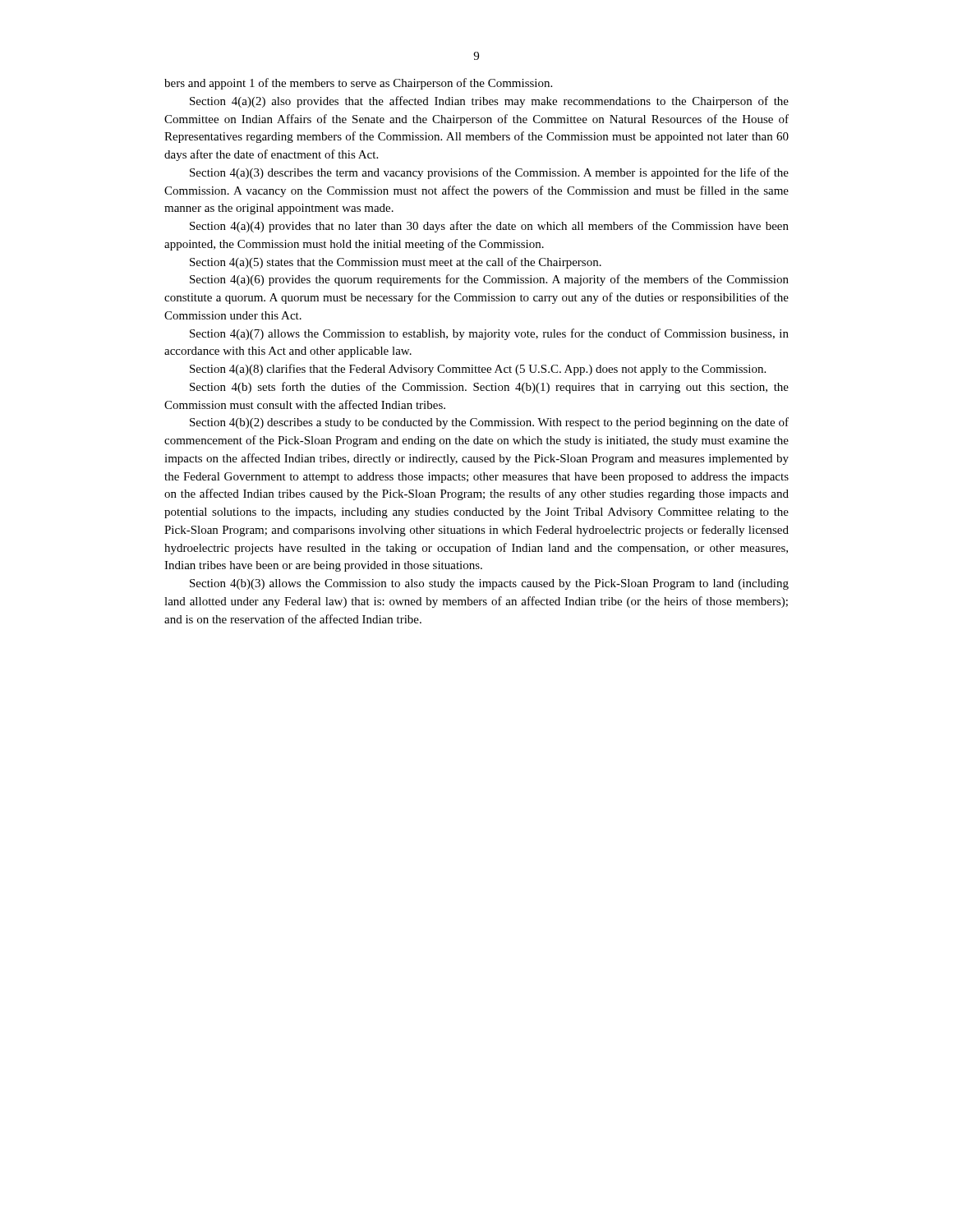
Task: Select the region starting "Section 4(a)(5) states"
Action: coord(476,262)
